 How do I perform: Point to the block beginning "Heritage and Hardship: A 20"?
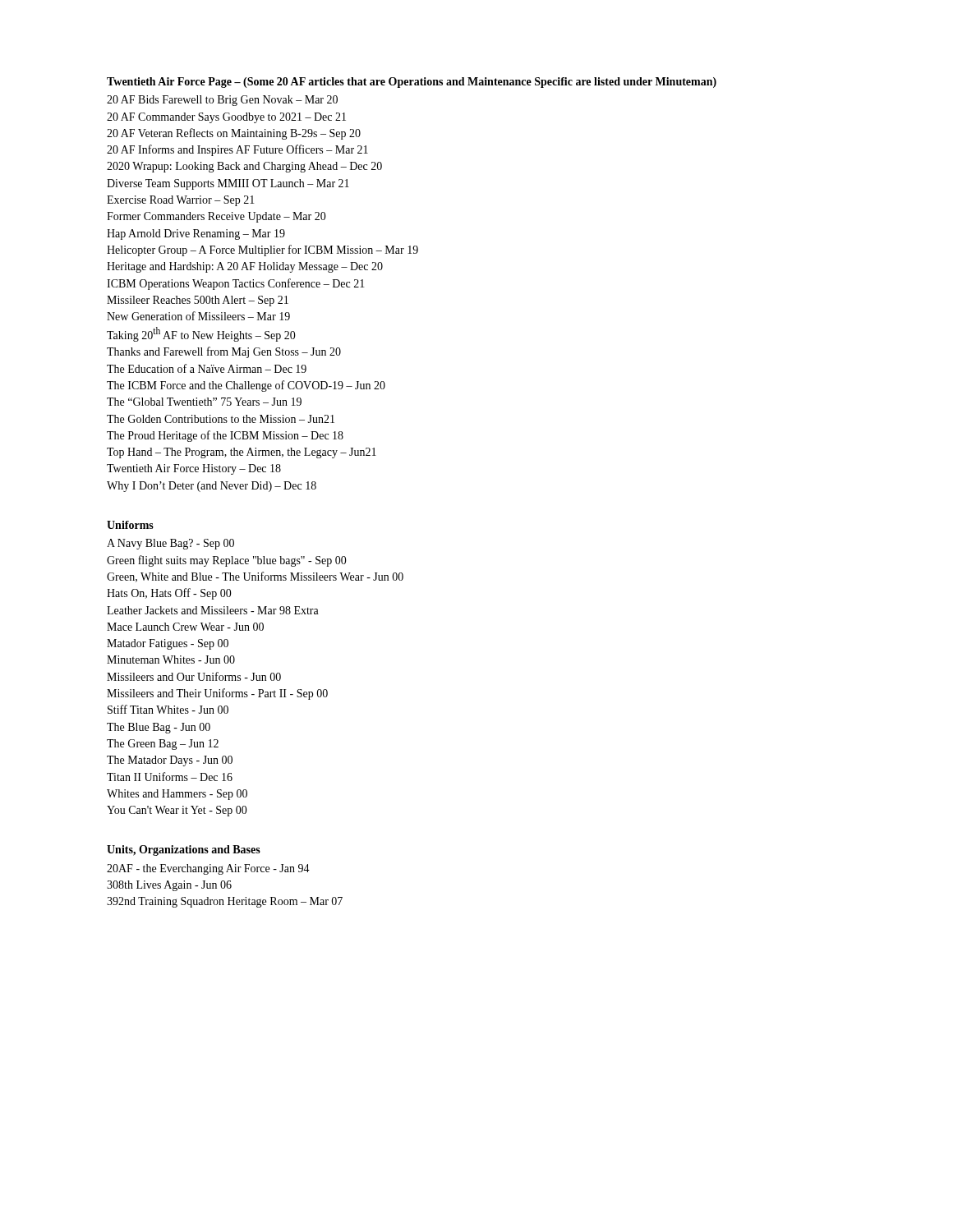pyautogui.click(x=245, y=267)
